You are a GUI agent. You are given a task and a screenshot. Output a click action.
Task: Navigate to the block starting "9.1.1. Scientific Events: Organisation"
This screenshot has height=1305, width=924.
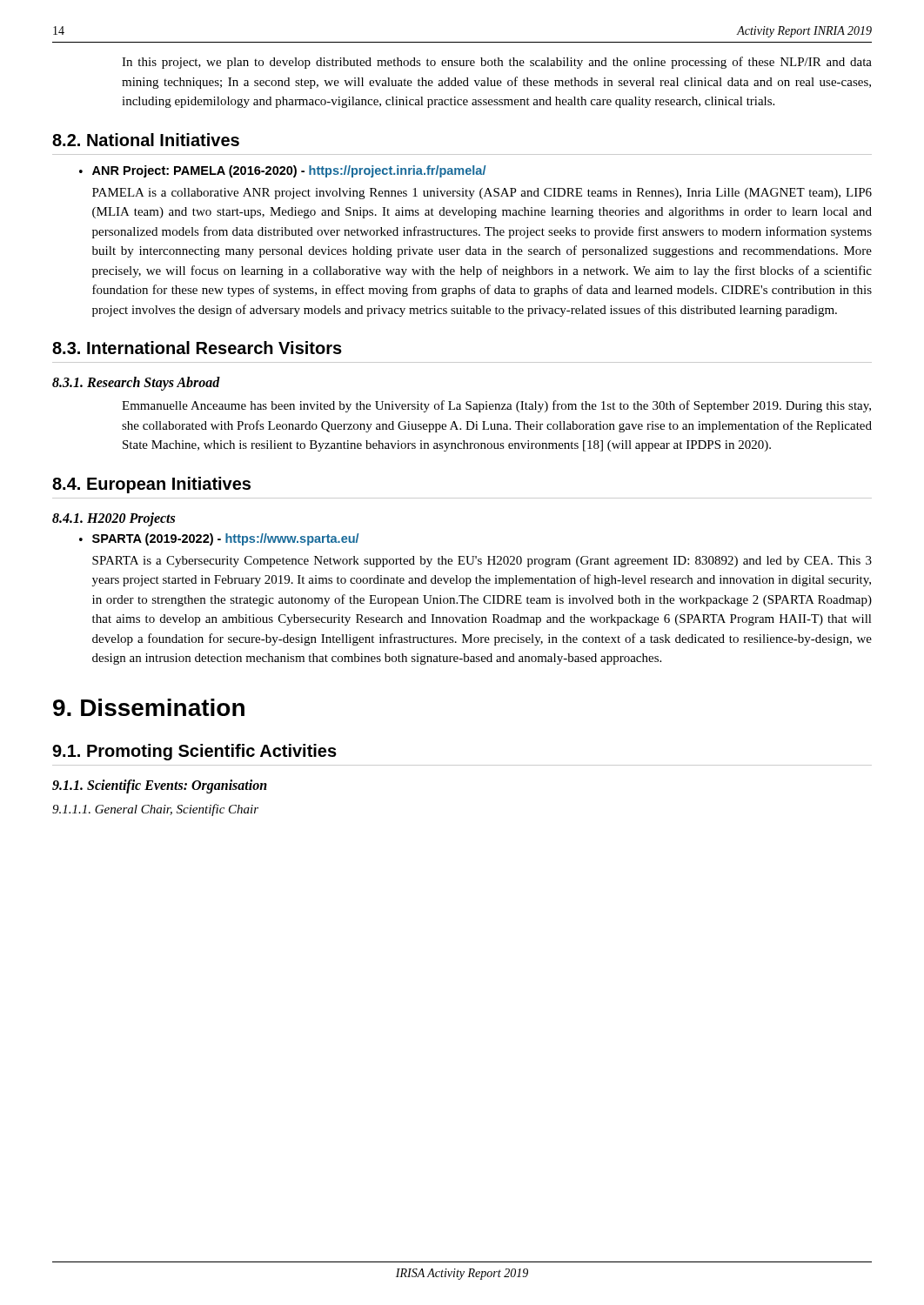click(160, 786)
